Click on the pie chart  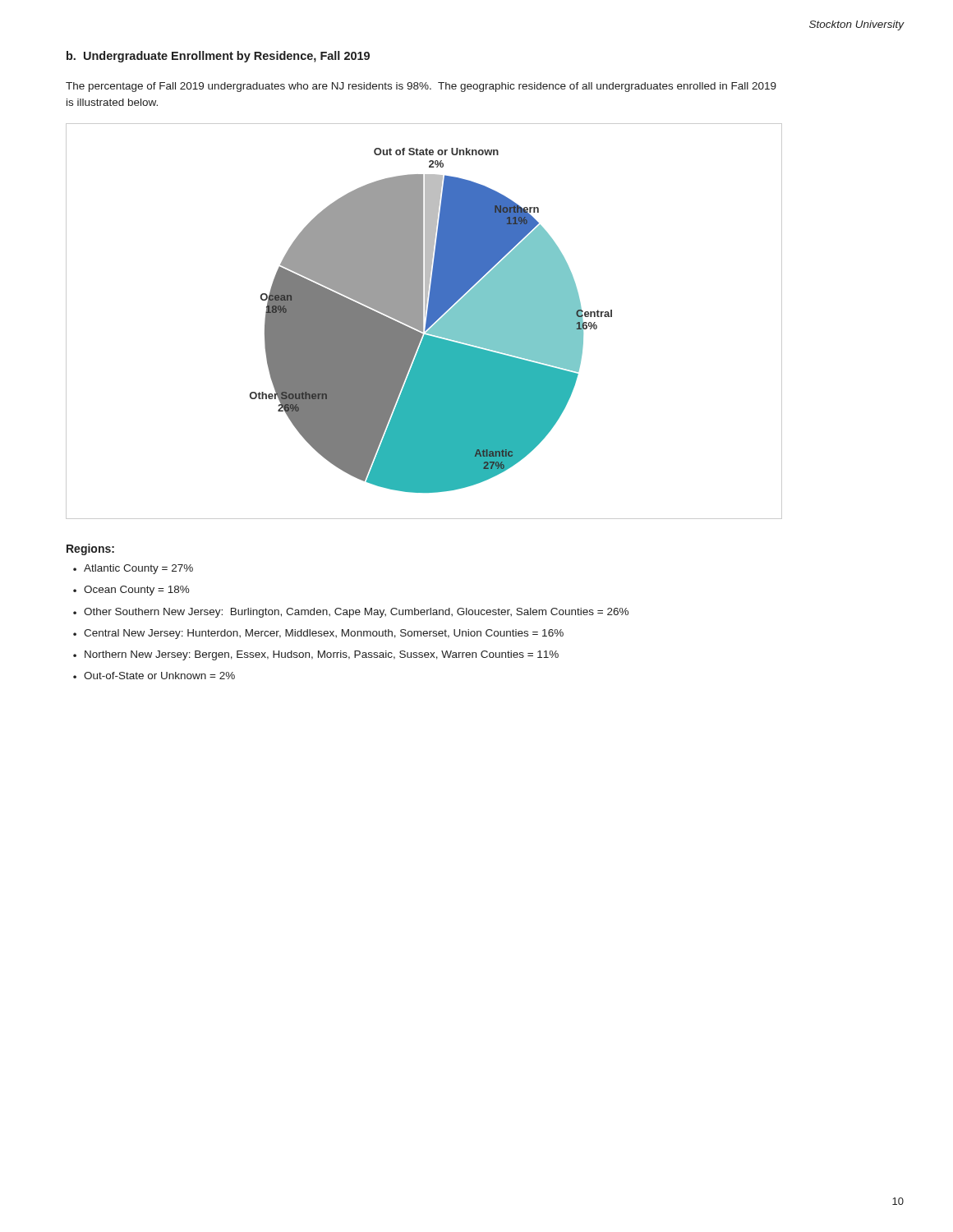pyautogui.click(x=424, y=321)
